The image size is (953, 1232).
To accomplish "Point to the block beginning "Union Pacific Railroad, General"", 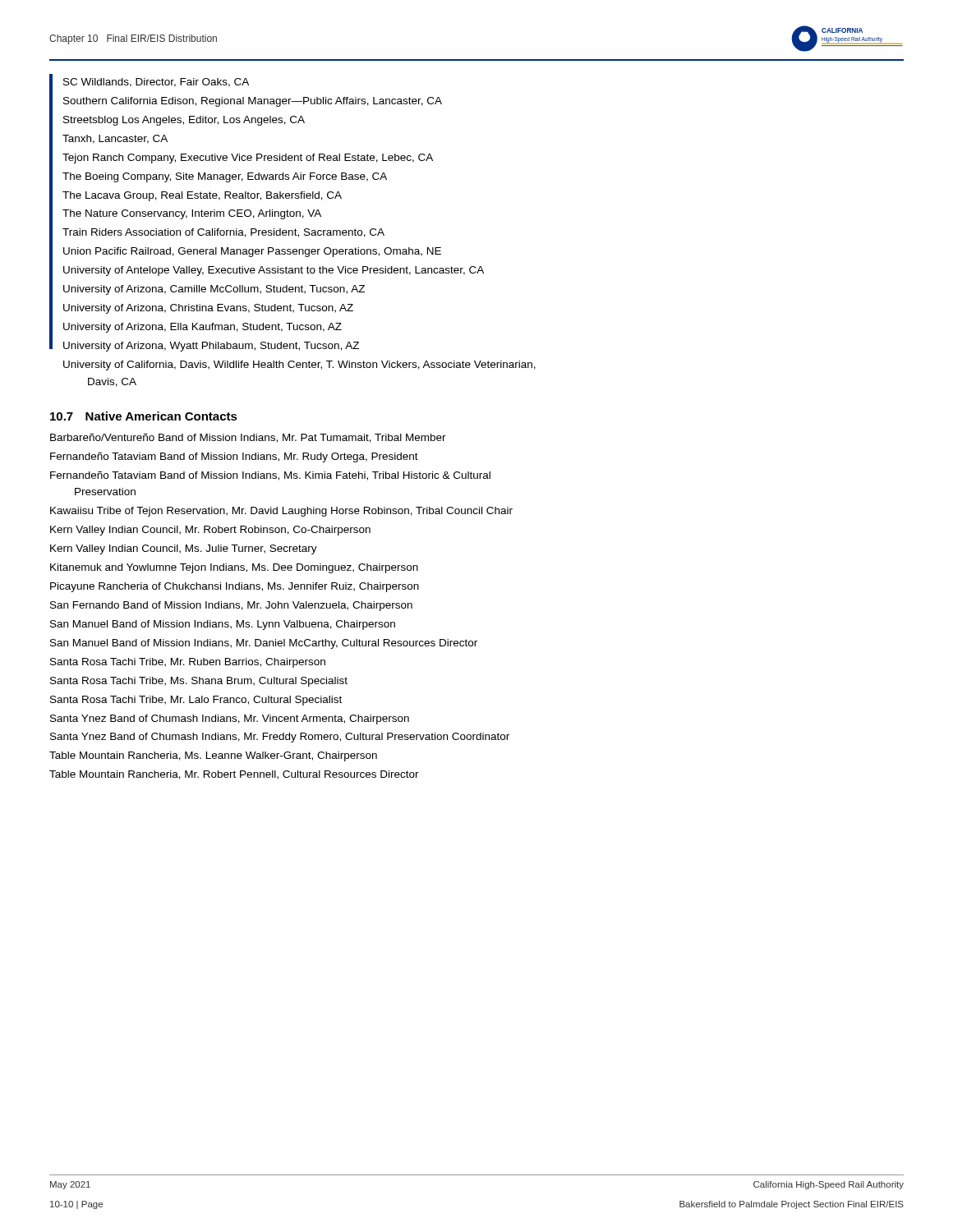I will [252, 251].
